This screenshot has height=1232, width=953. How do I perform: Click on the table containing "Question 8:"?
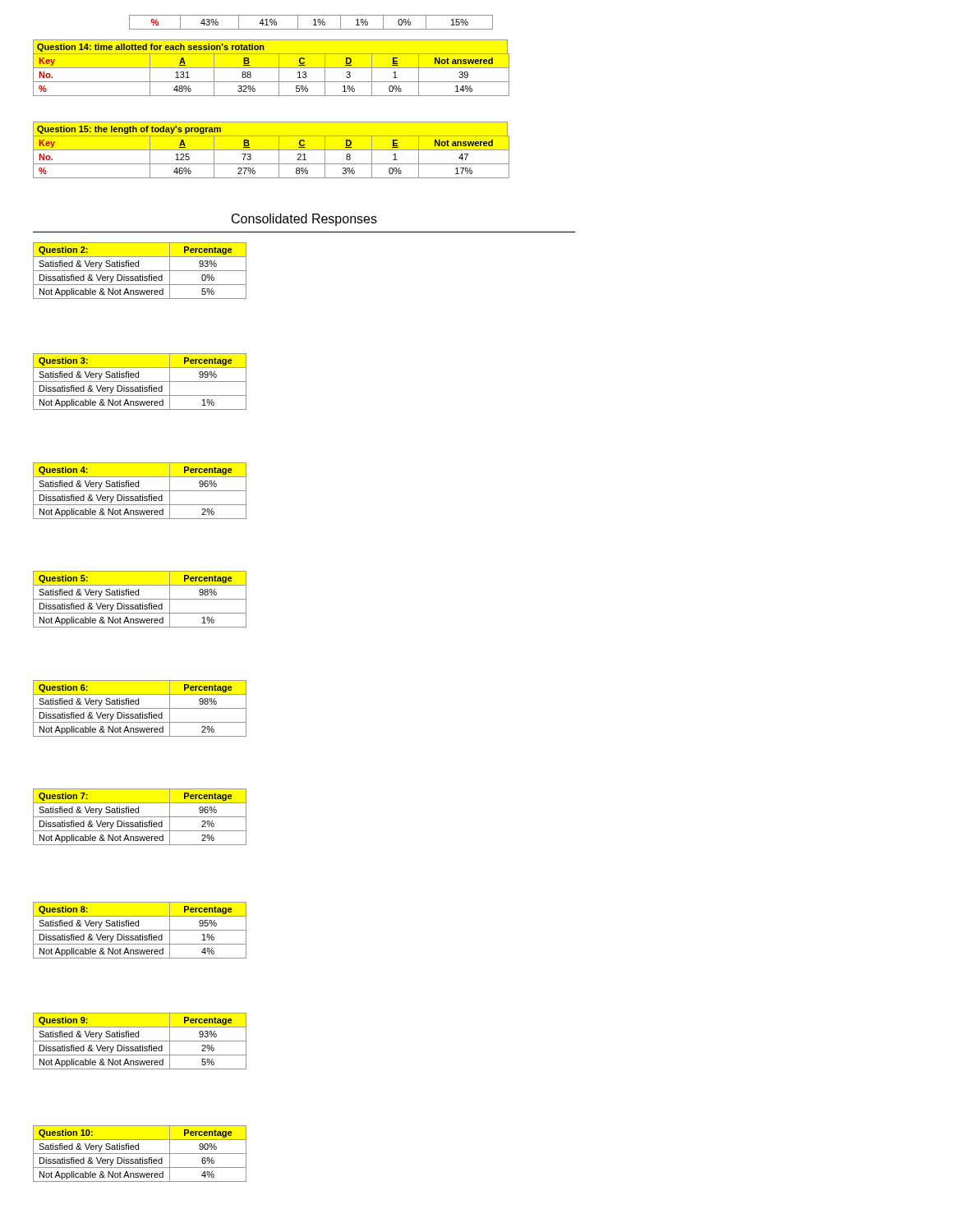[140, 930]
